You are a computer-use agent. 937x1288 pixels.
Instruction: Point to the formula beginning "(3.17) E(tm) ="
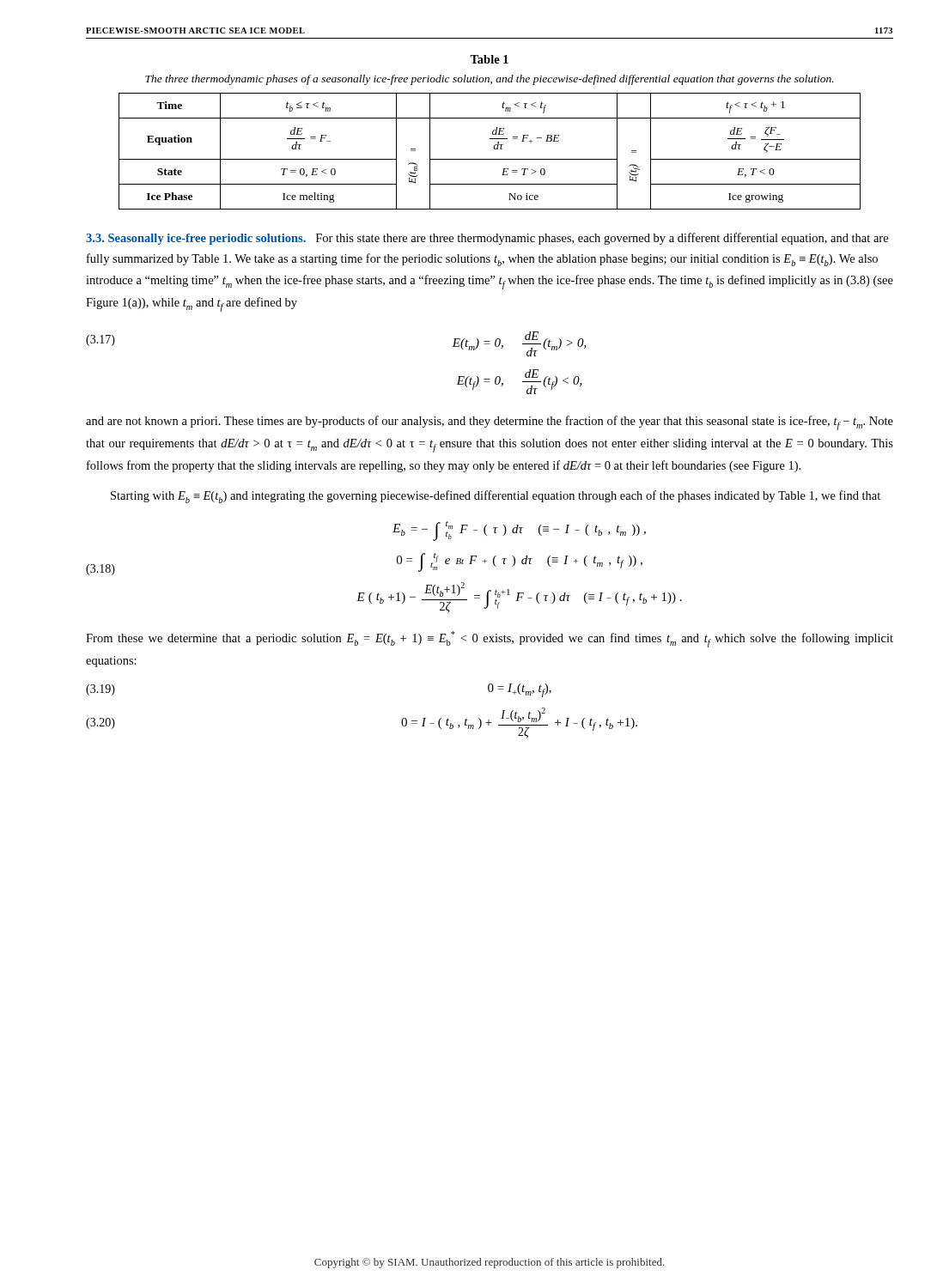490,363
